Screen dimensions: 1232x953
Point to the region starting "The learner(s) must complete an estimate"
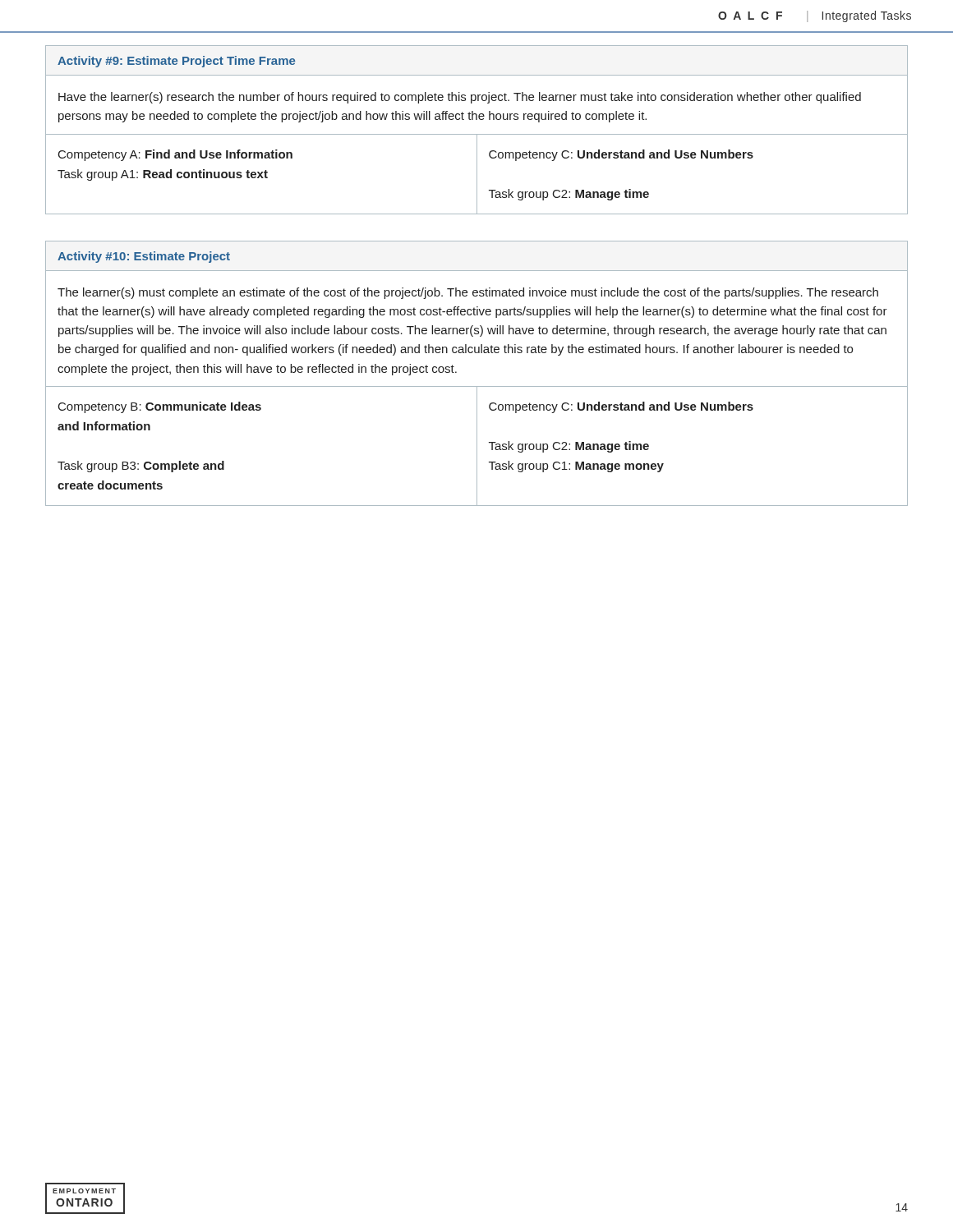tap(472, 330)
